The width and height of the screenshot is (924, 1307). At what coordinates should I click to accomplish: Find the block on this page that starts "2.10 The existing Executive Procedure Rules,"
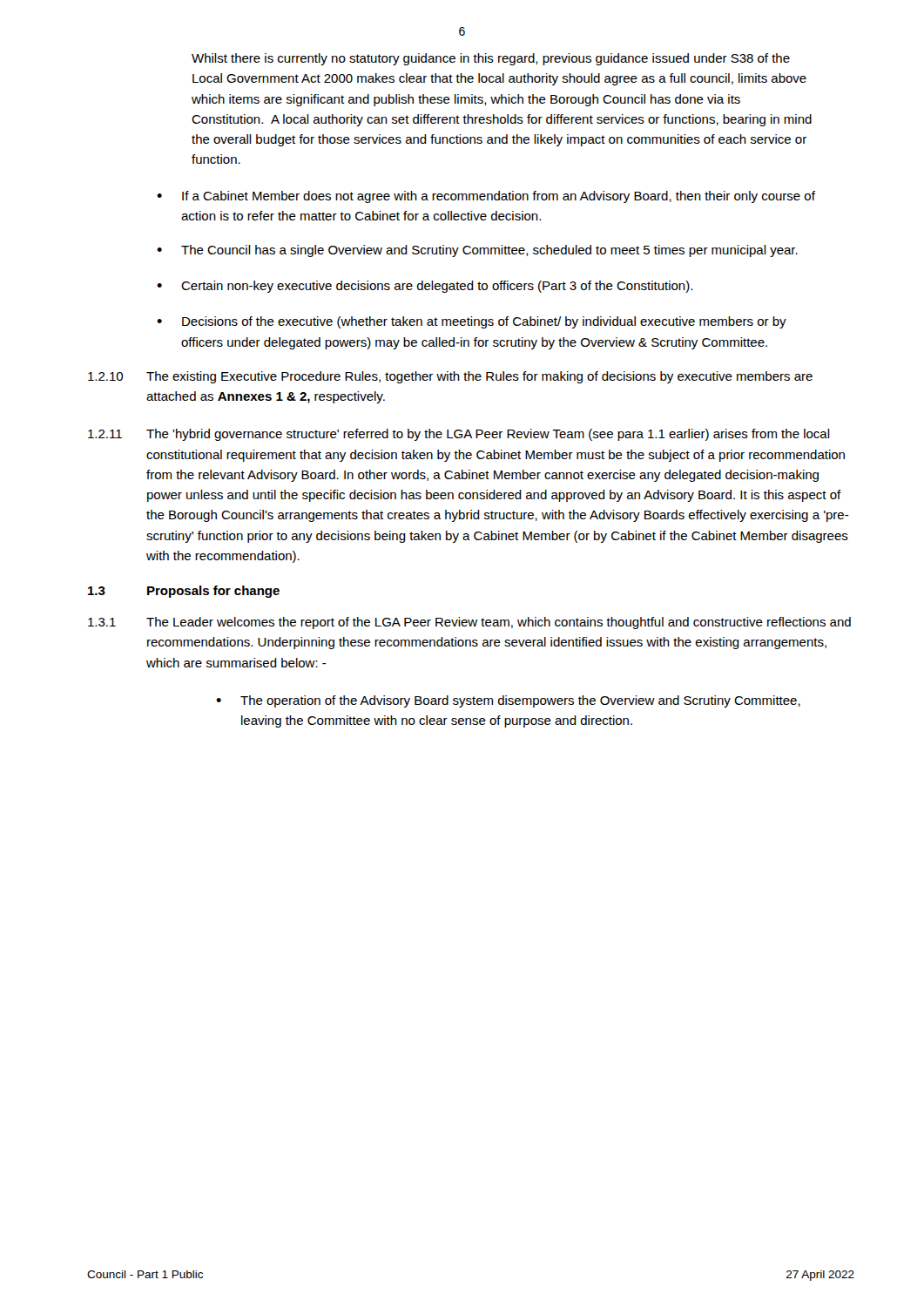pos(471,386)
